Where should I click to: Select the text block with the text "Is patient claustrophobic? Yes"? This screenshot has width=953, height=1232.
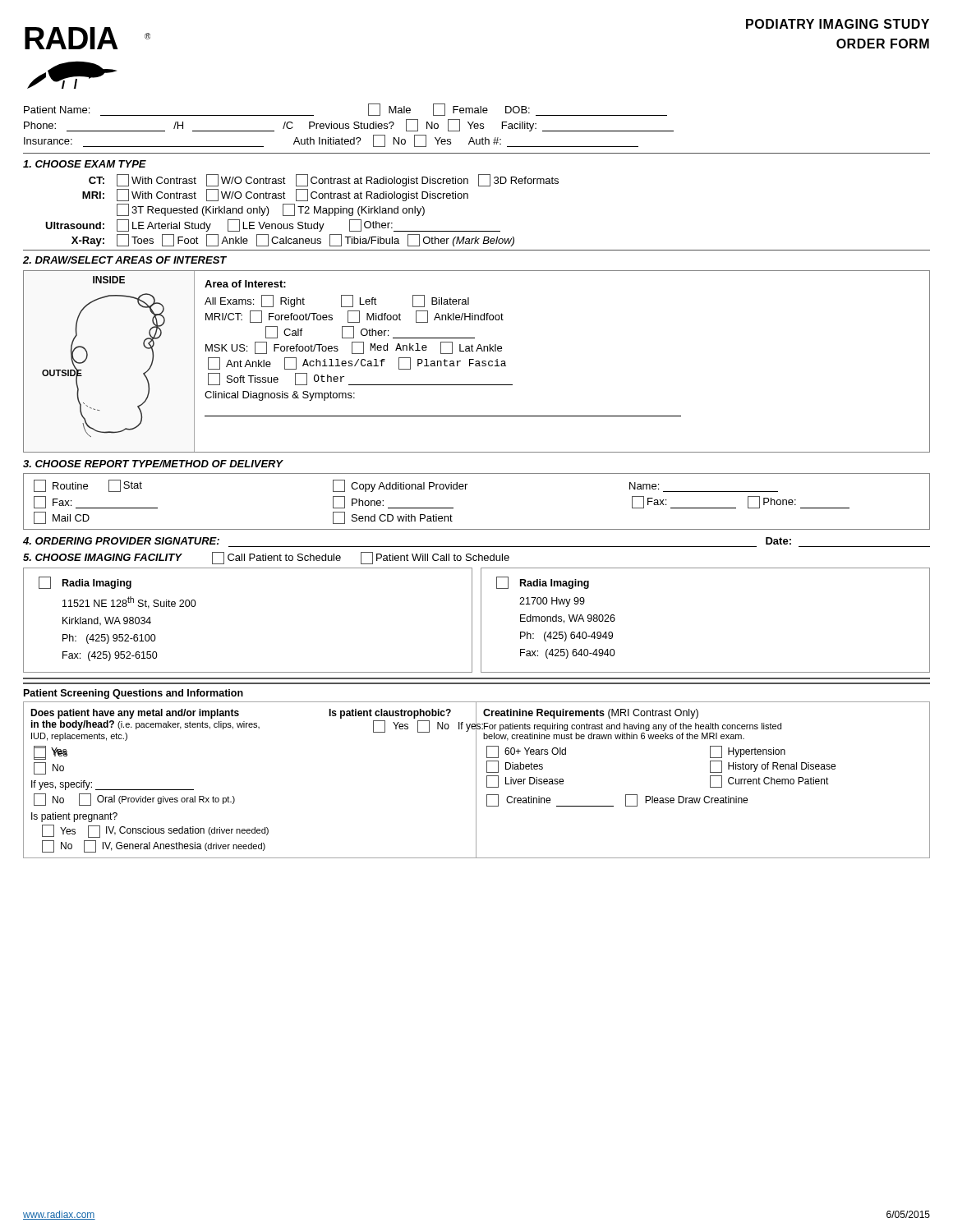click(700, 757)
